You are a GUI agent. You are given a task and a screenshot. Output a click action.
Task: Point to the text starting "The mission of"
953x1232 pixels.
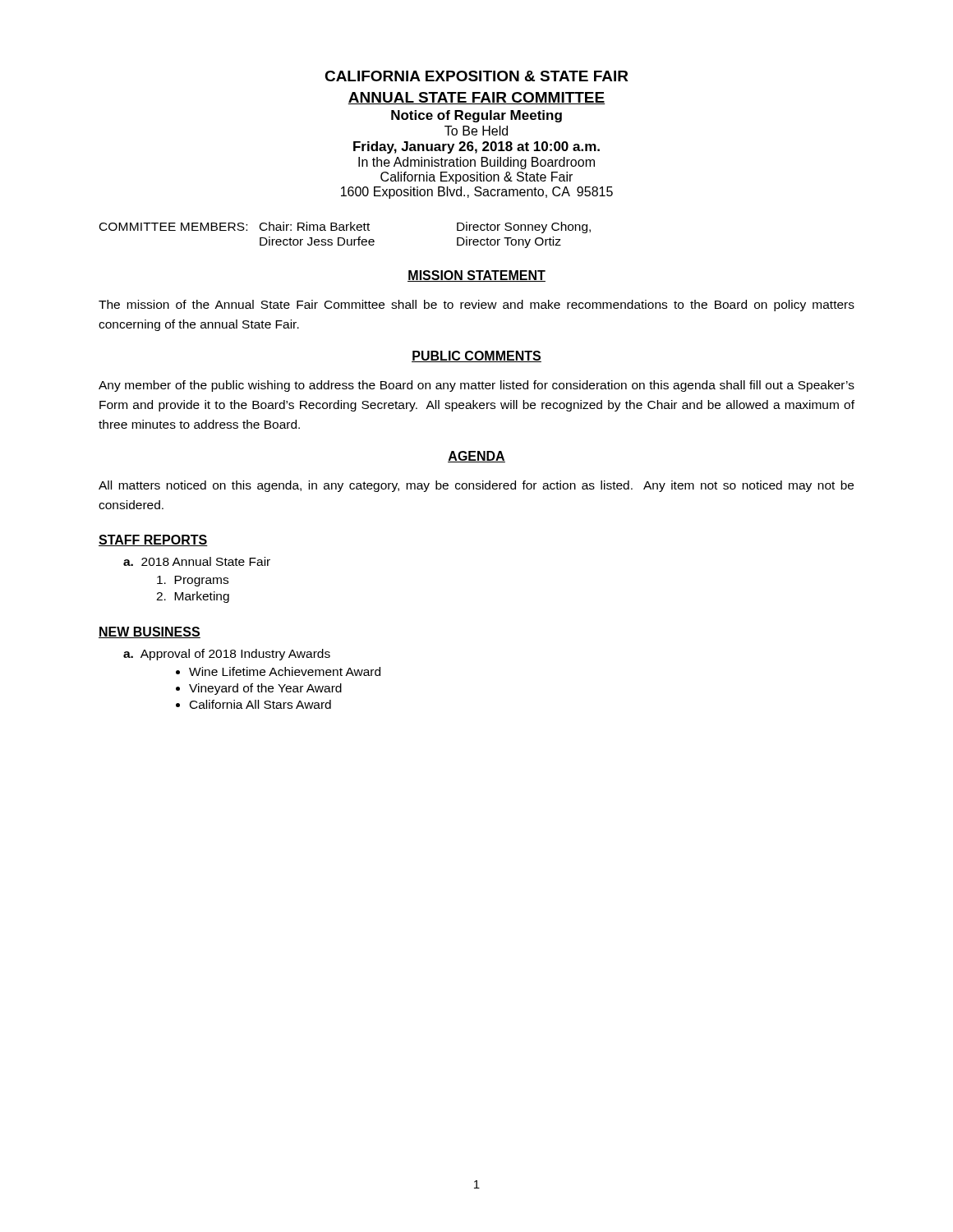pyautogui.click(x=476, y=314)
